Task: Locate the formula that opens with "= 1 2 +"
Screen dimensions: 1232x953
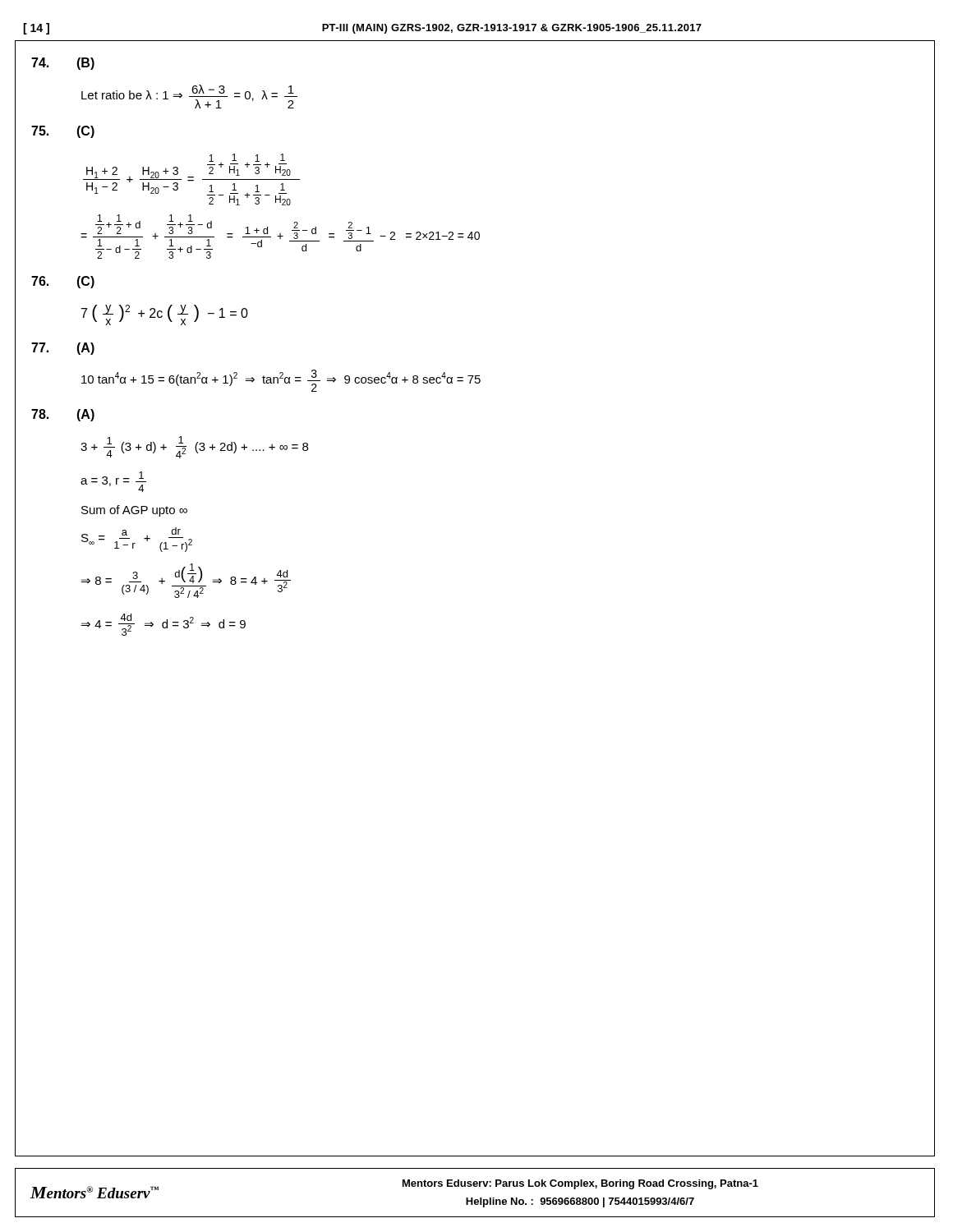Action: (280, 237)
